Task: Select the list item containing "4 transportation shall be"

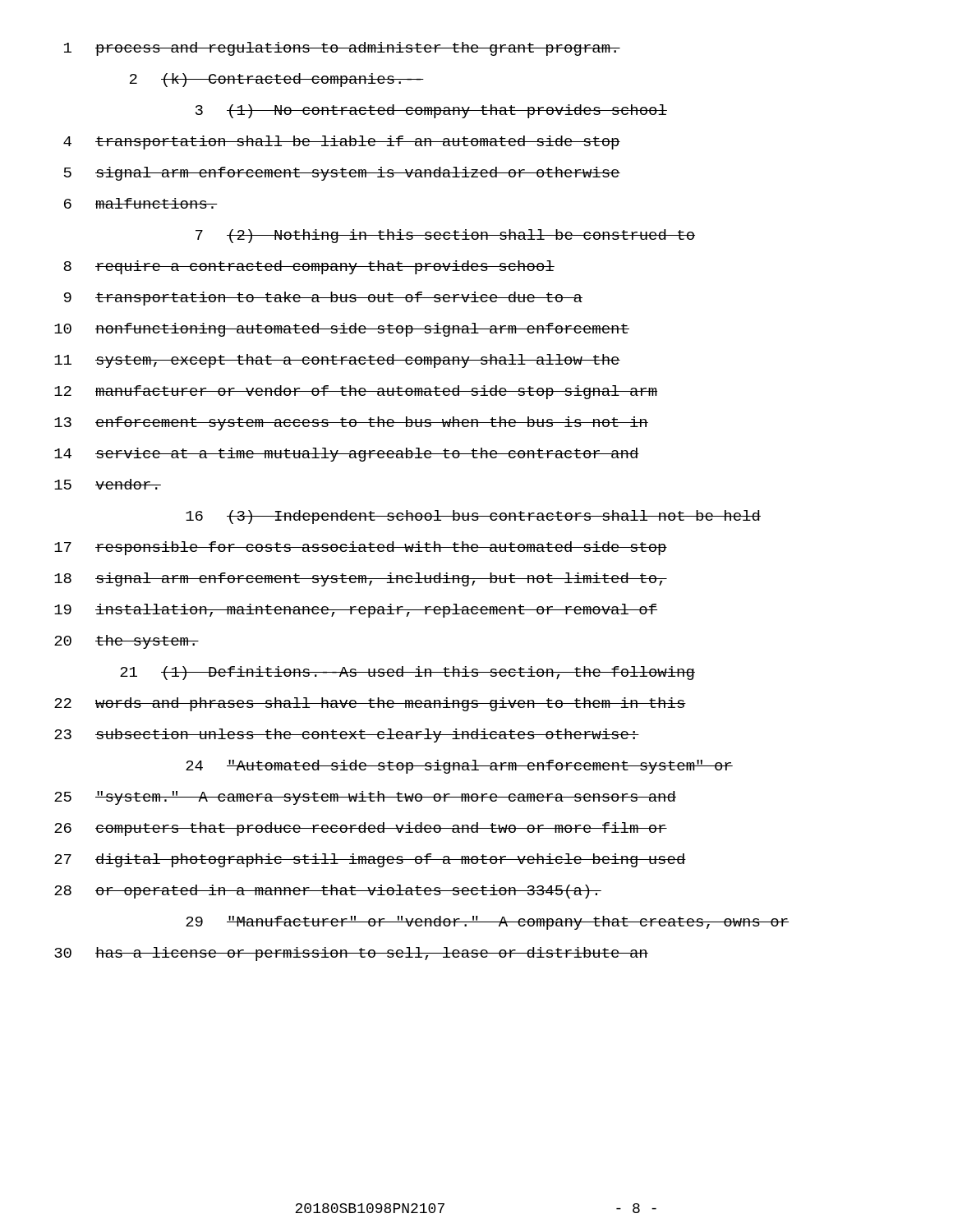Action: pos(468,142)
